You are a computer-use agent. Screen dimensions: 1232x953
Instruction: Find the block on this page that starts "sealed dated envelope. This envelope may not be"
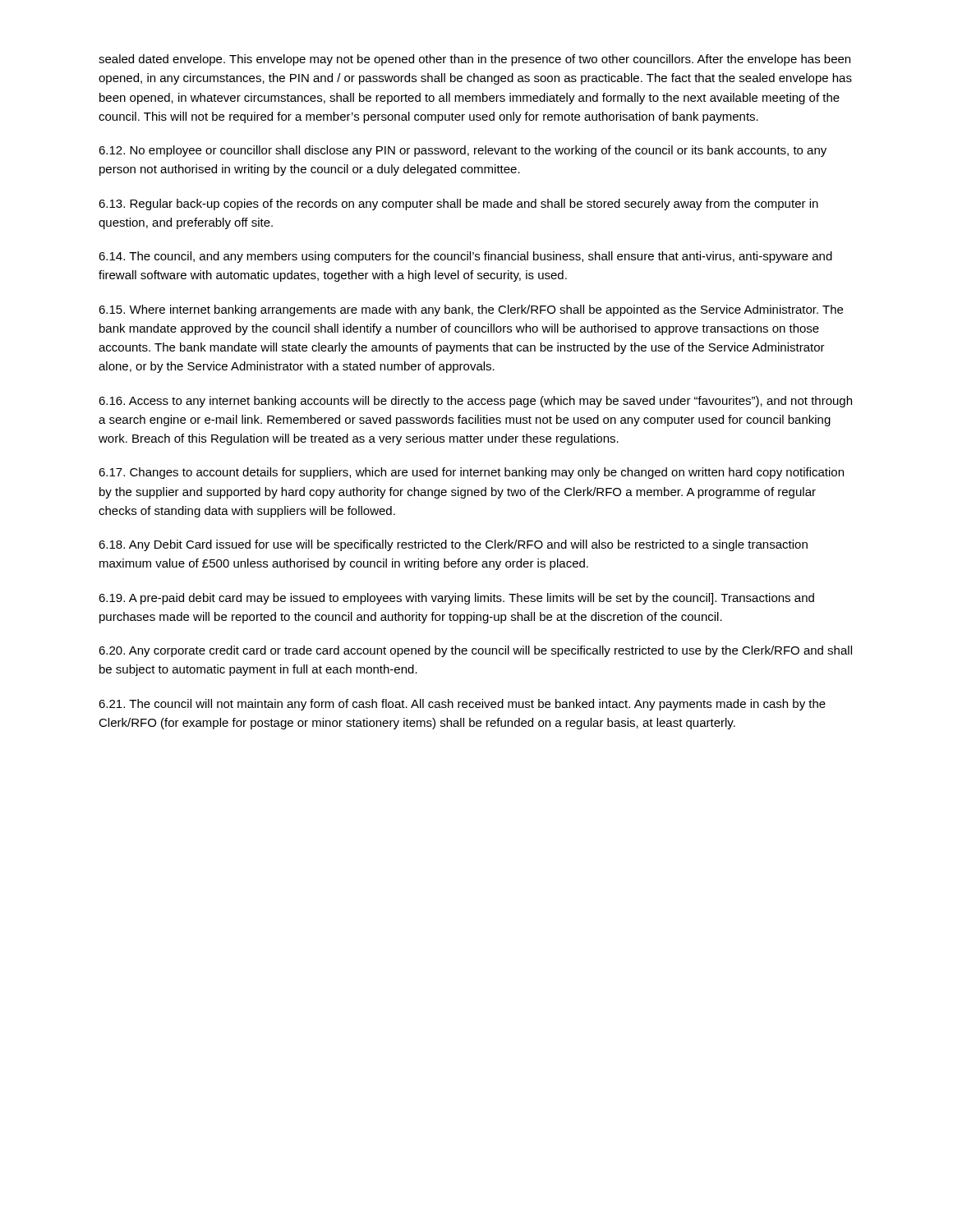click(475, 87)
